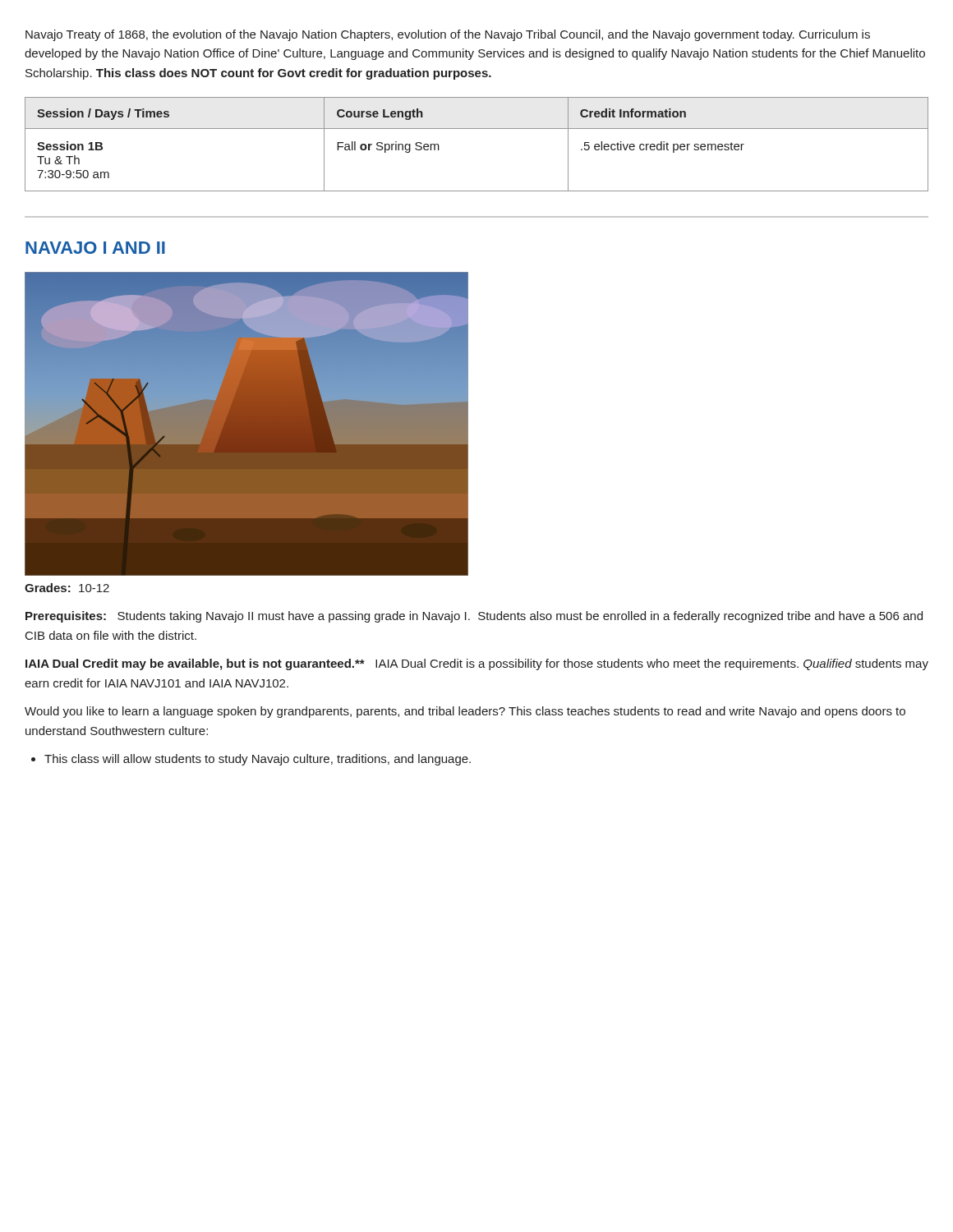Locate the passage starting "Would you like to learn a"
The image size is (953, 1232).
click(x=465, y=721)
